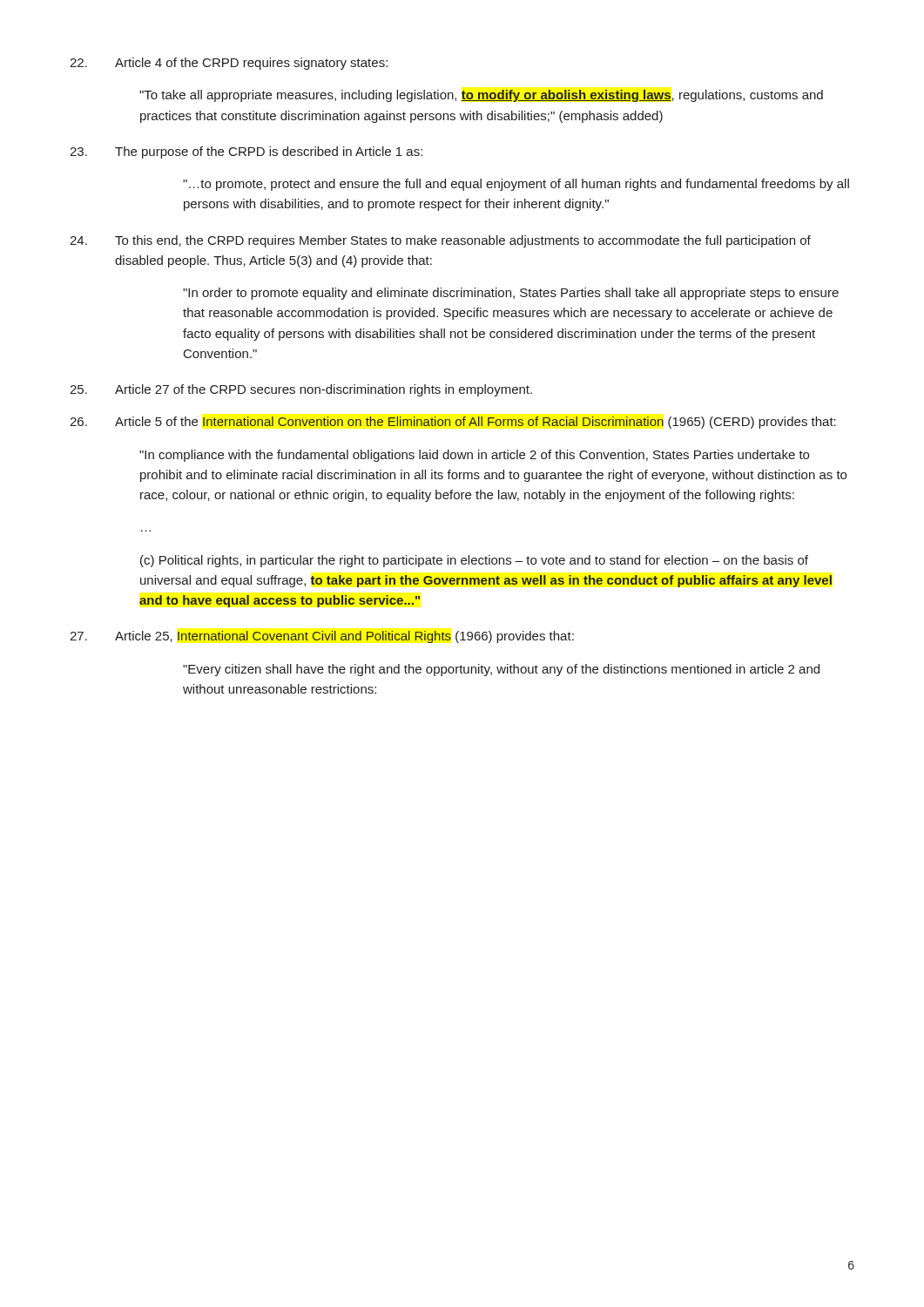The width and height of the screenshot is (924, 1307).
Task: Navigate to the text block starting ""In order to promote equality and"
Action: tap(511, 323)
